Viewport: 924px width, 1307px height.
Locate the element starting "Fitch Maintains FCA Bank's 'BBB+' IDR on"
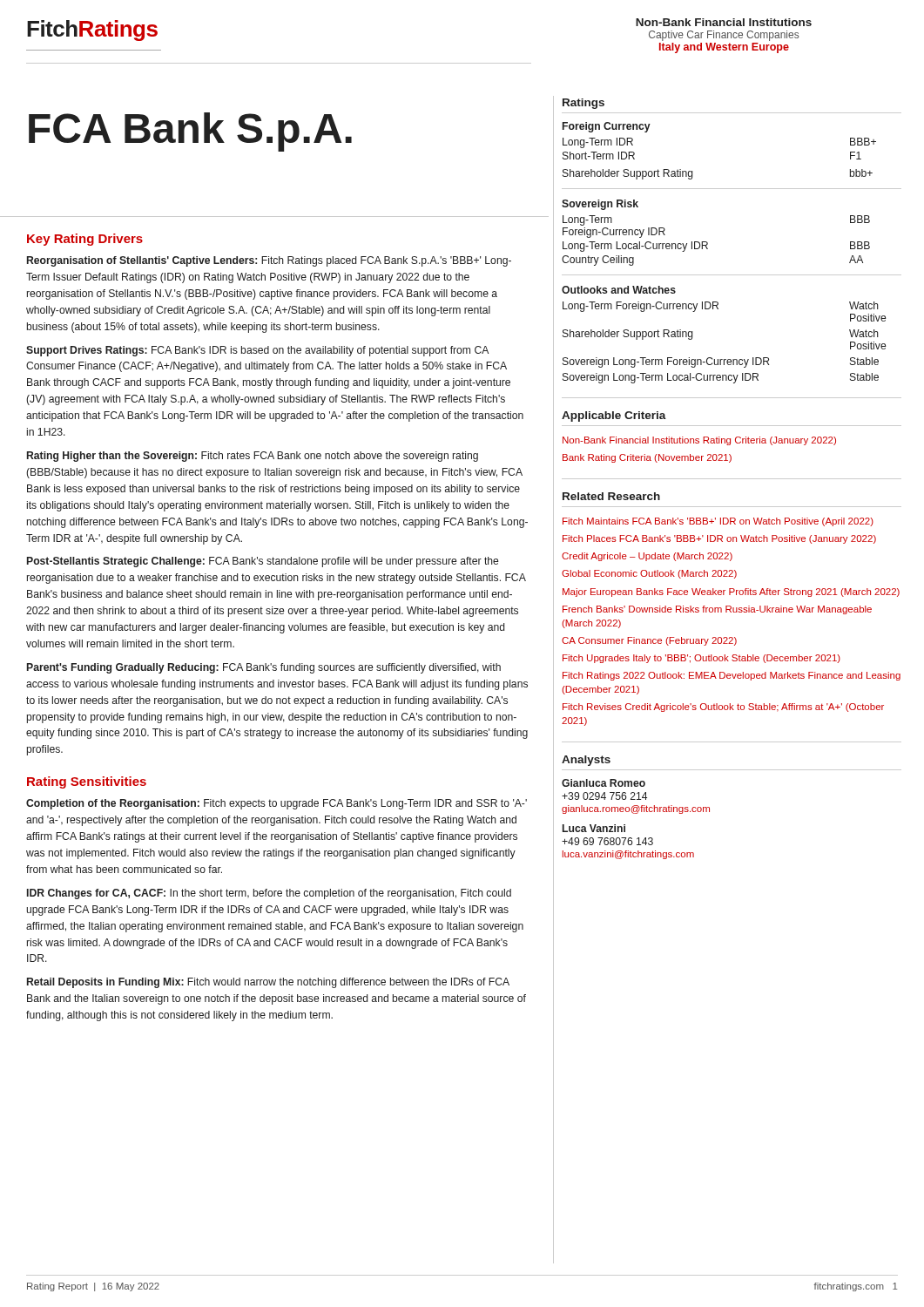click(x=718, y=521)
